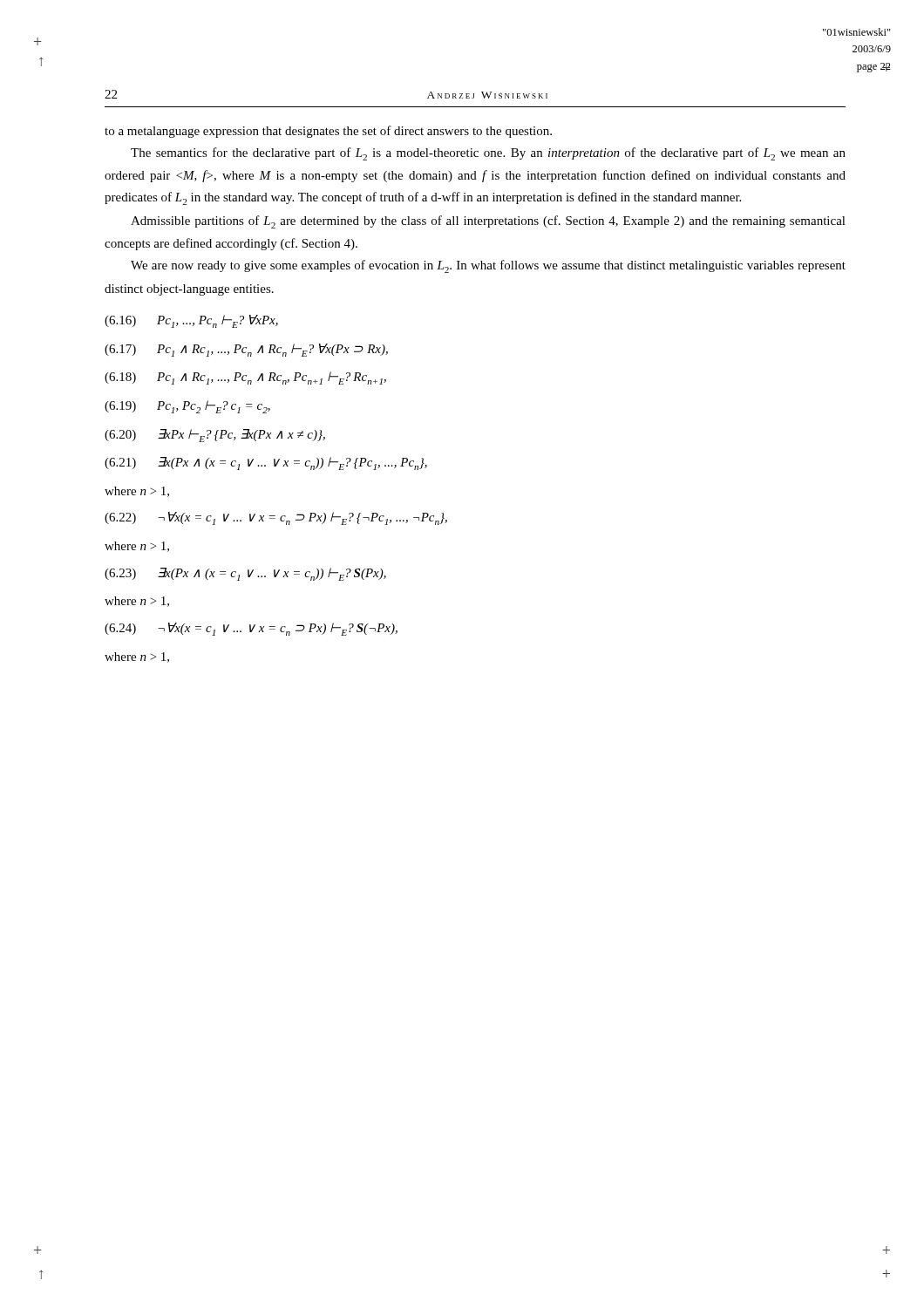Point to the region starting "(6.17) Pc1 ∧ Rc1, ...,"
This screenshot has height=1308, width=924.
pyautogui.click(x=247, y=350)
